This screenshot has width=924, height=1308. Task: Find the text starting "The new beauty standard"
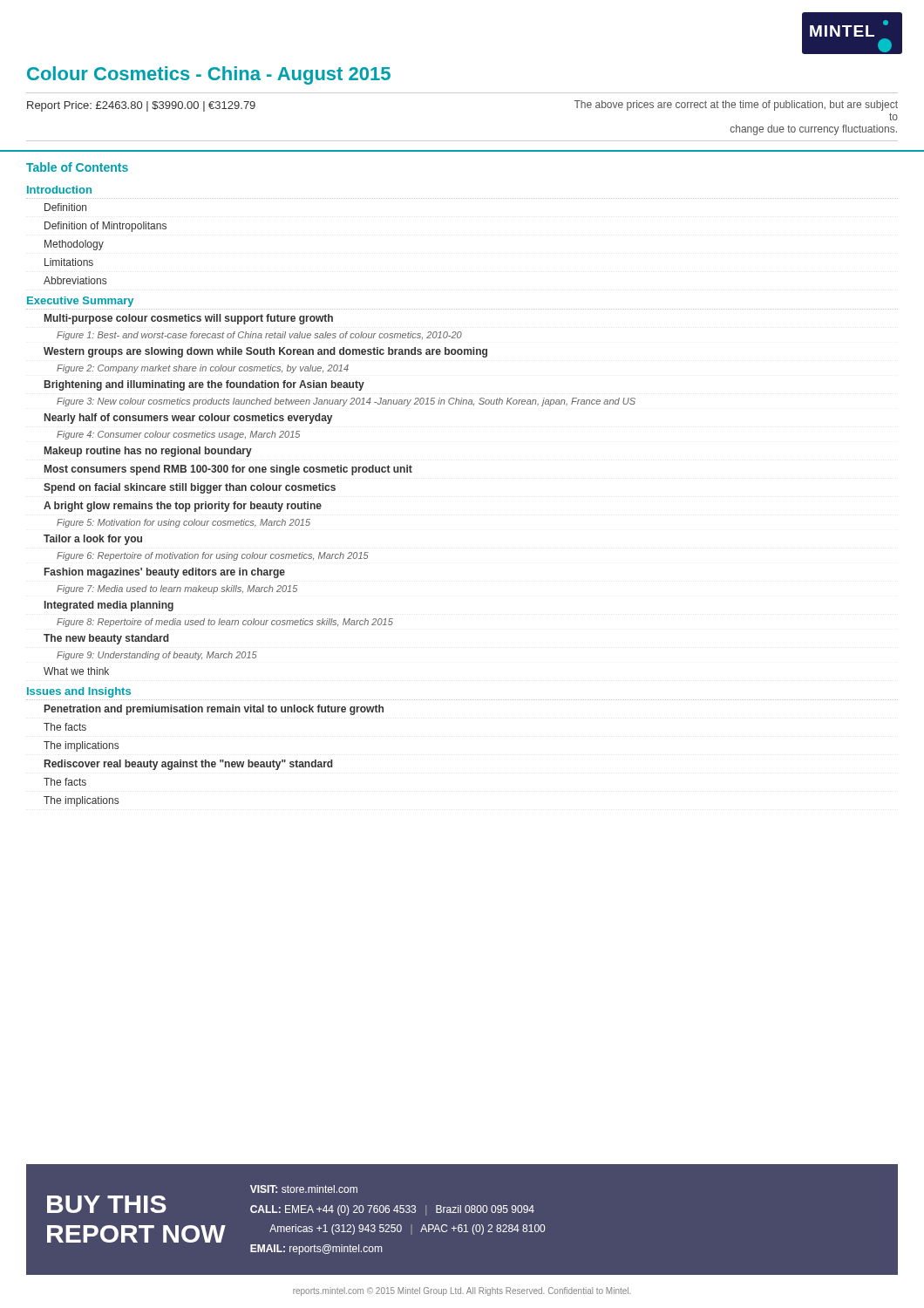[106, 638]
